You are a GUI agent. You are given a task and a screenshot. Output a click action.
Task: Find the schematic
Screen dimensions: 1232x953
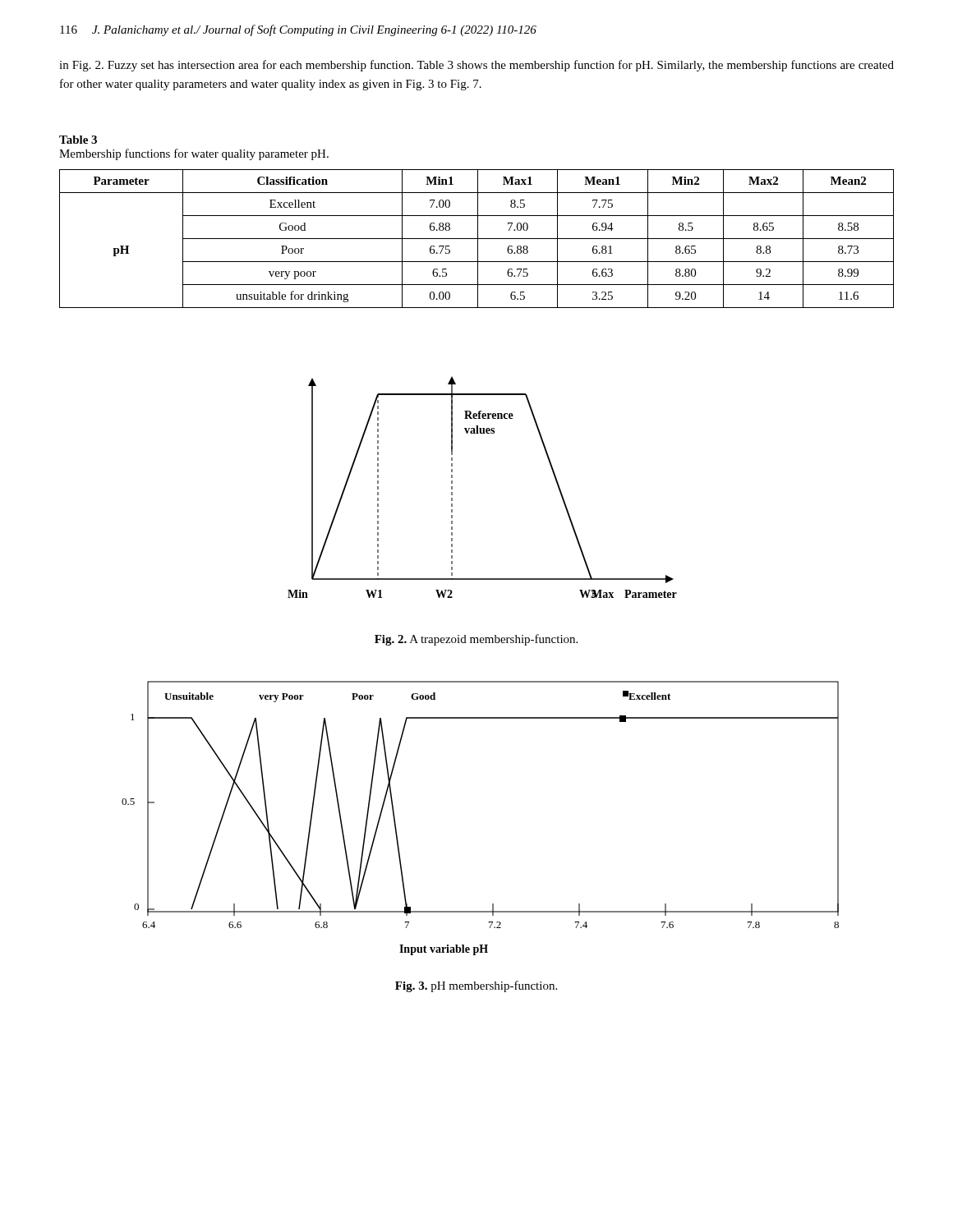click(x=476, y=497)
